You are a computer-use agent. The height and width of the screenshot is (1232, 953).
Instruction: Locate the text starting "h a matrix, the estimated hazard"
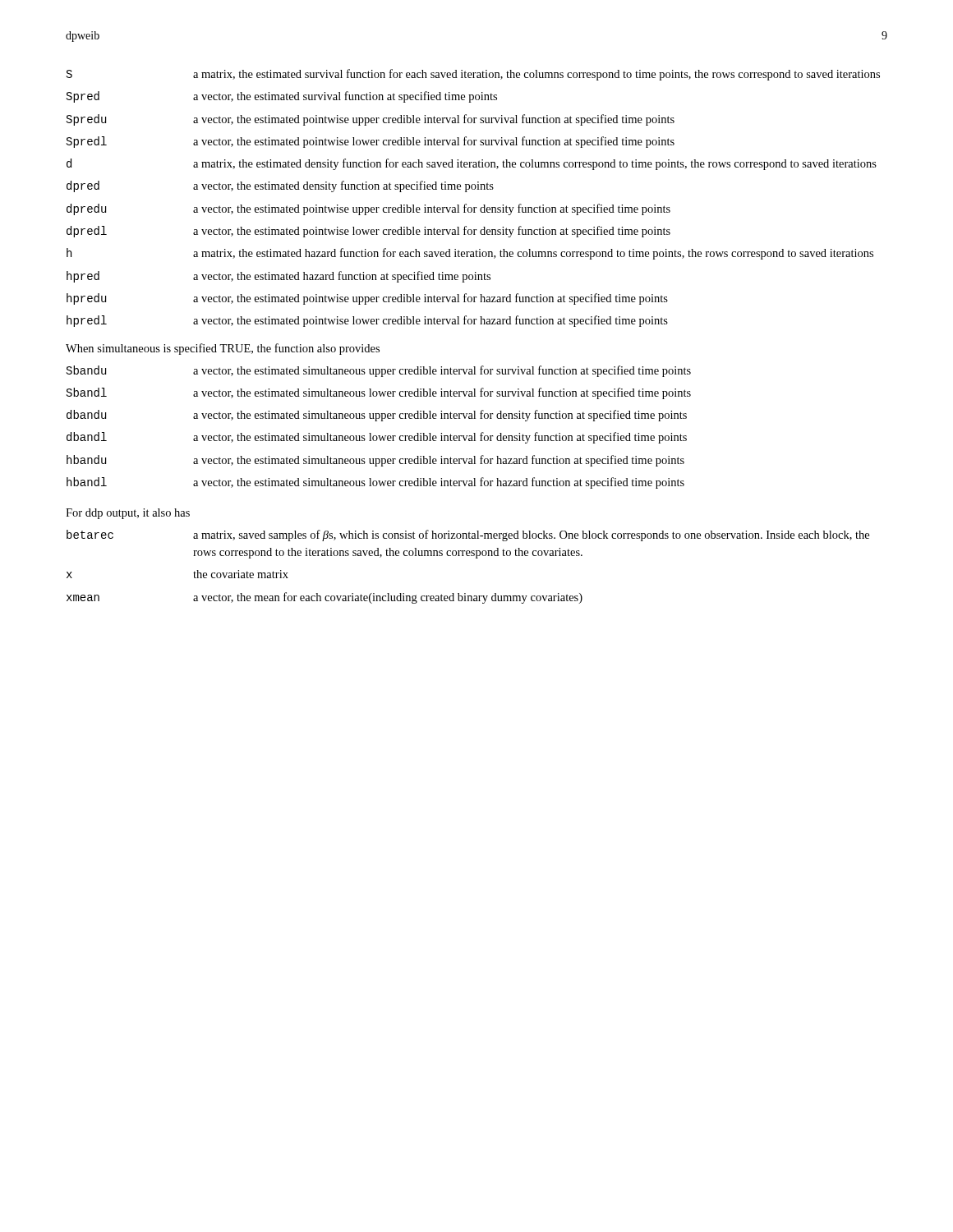476,254
